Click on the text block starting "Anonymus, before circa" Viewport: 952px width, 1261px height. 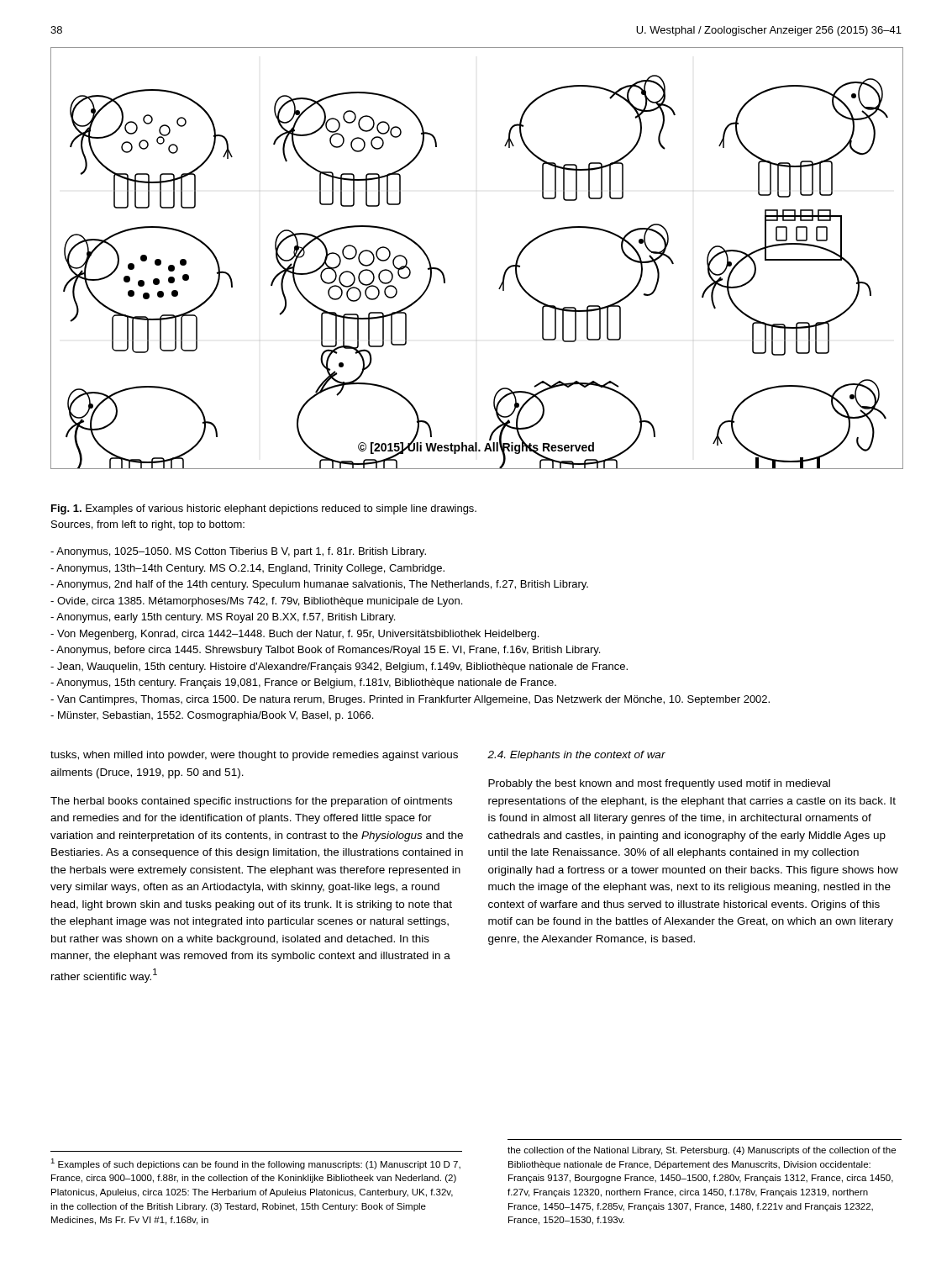pos(326,649)
